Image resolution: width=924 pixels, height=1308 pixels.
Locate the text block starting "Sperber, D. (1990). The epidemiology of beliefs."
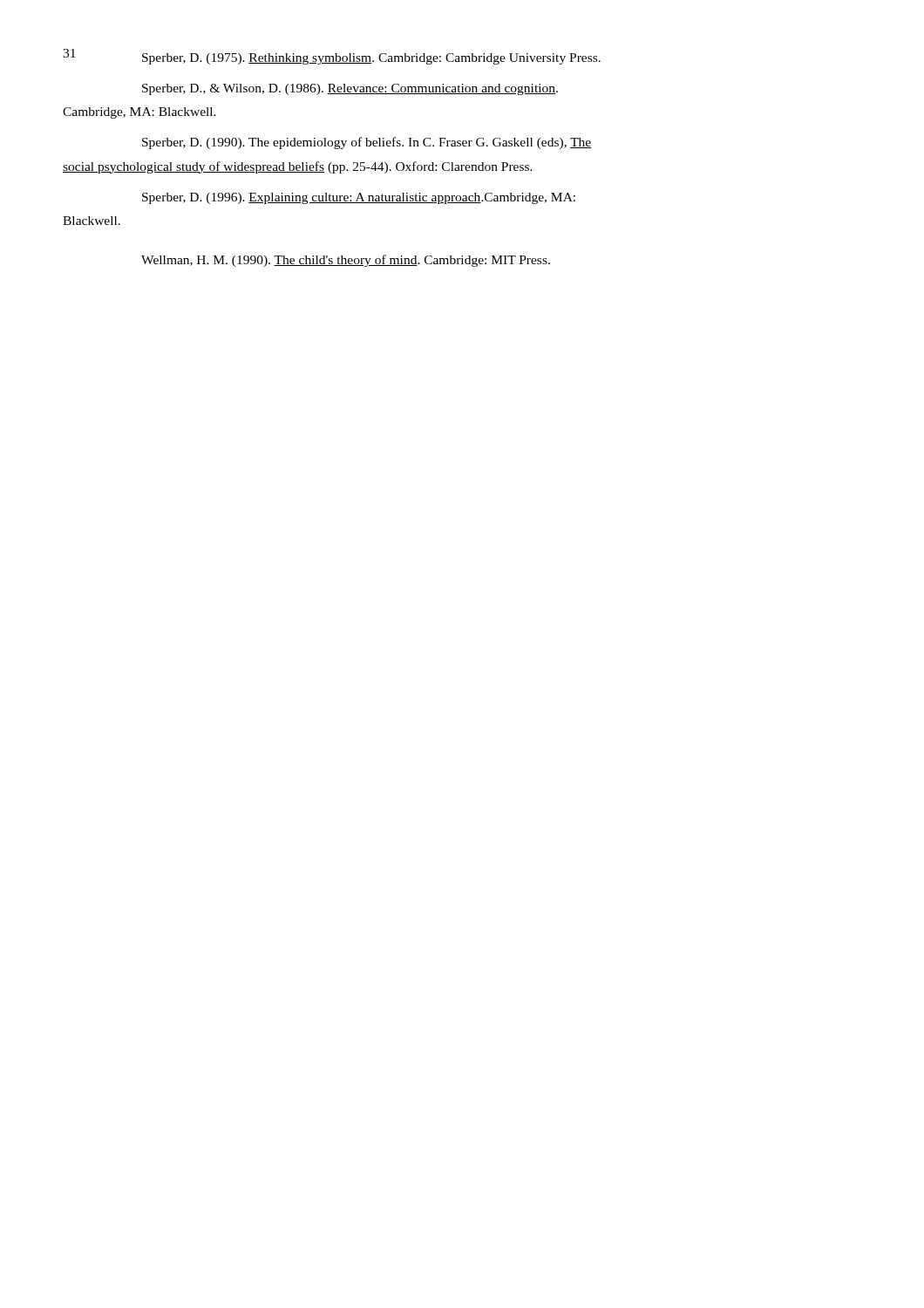click(462, 154)
